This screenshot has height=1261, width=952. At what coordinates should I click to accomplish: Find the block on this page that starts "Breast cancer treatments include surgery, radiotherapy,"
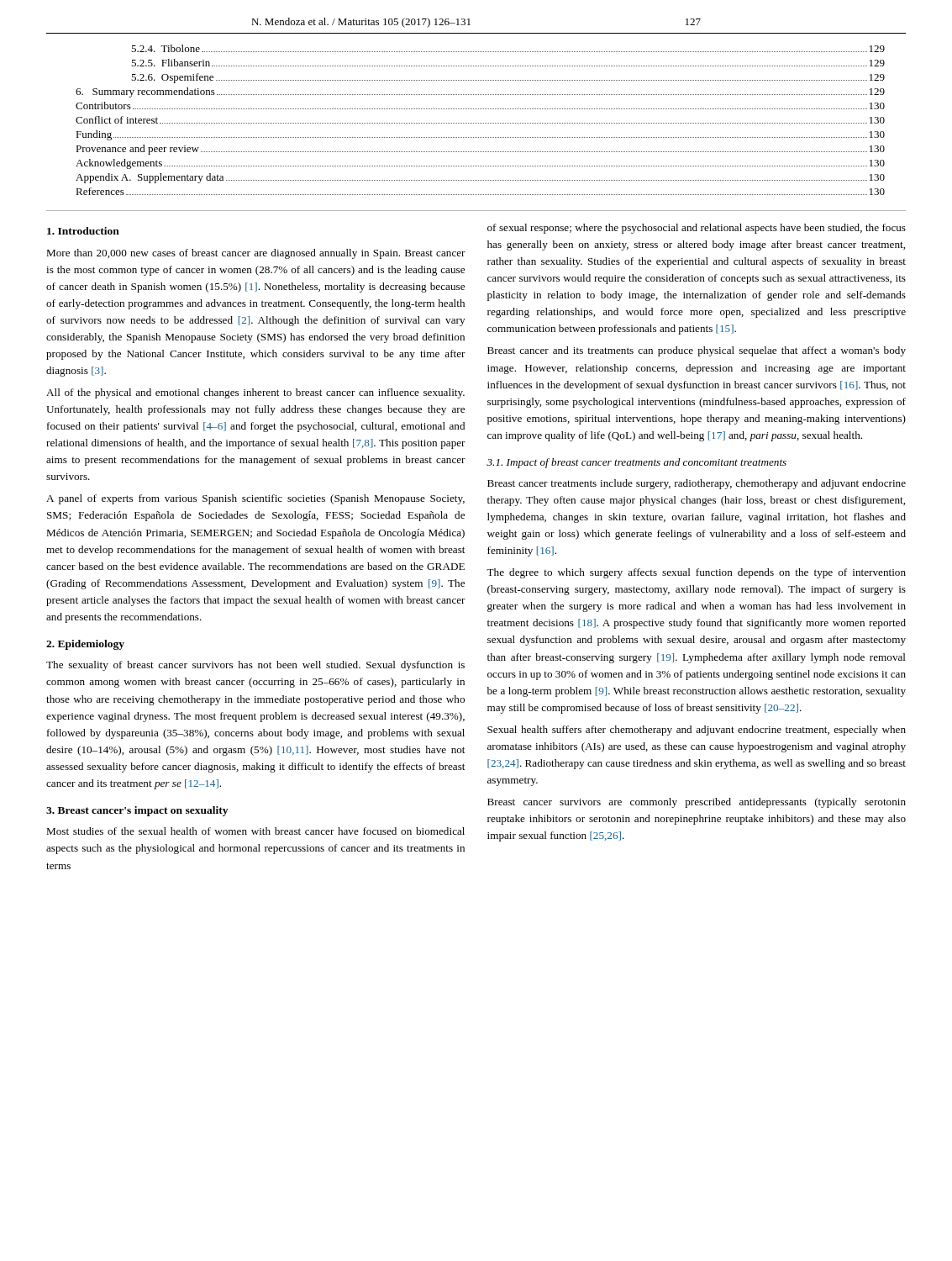pyautogui.click(x=696, y=517)
